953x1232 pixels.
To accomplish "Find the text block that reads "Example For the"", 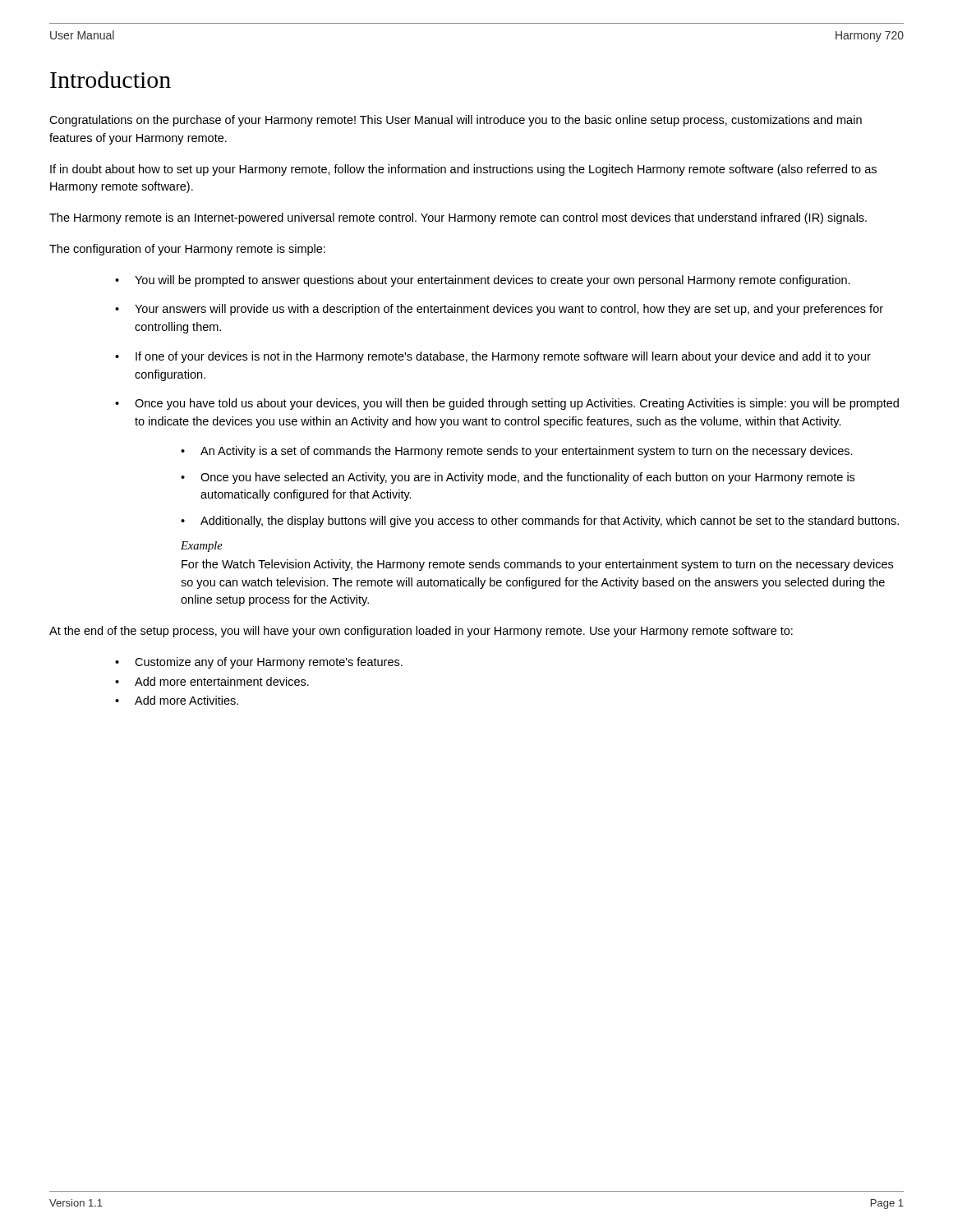I will [x=542, y=574].
